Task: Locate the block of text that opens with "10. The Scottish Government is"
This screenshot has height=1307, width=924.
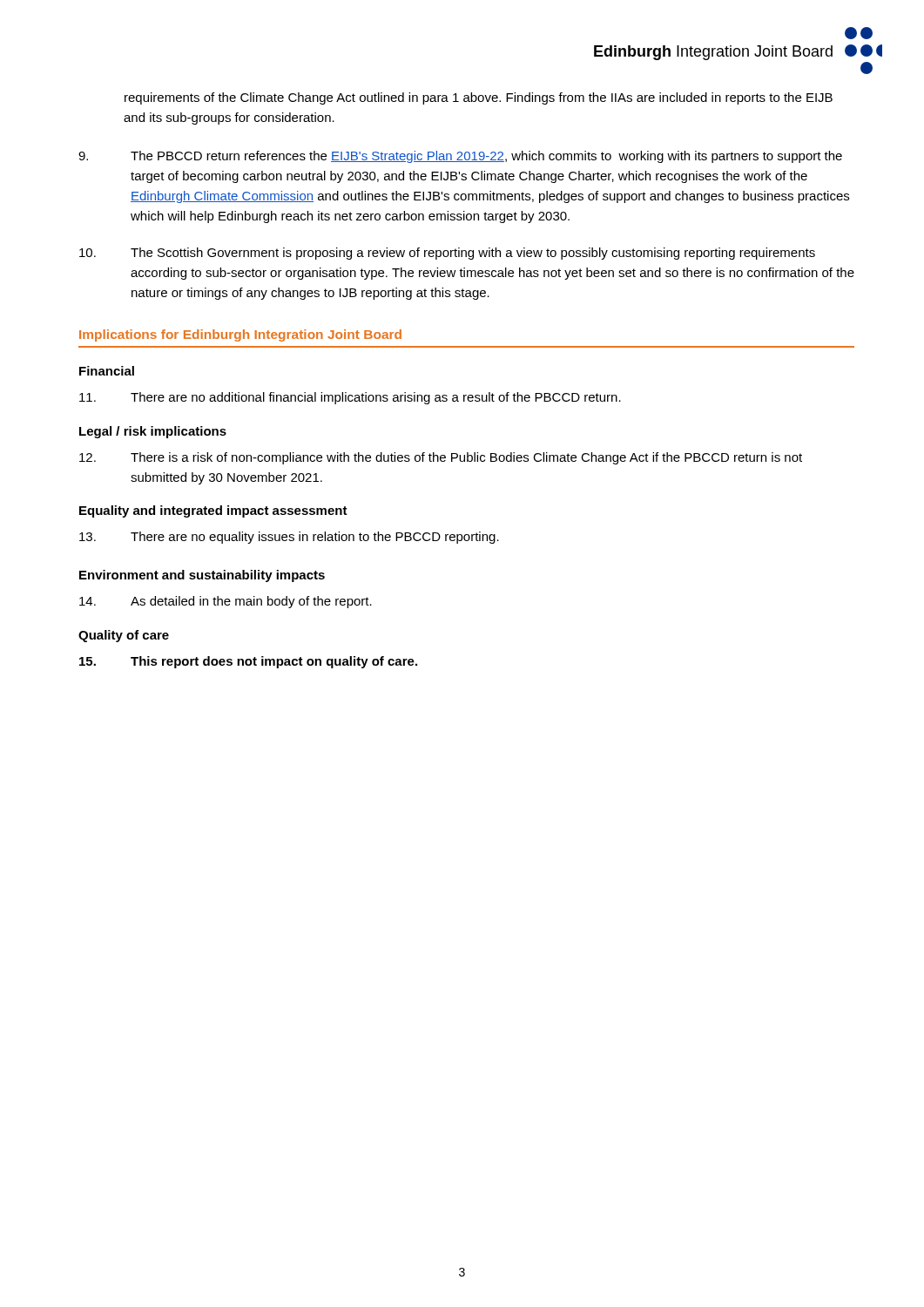Action: 466,272
